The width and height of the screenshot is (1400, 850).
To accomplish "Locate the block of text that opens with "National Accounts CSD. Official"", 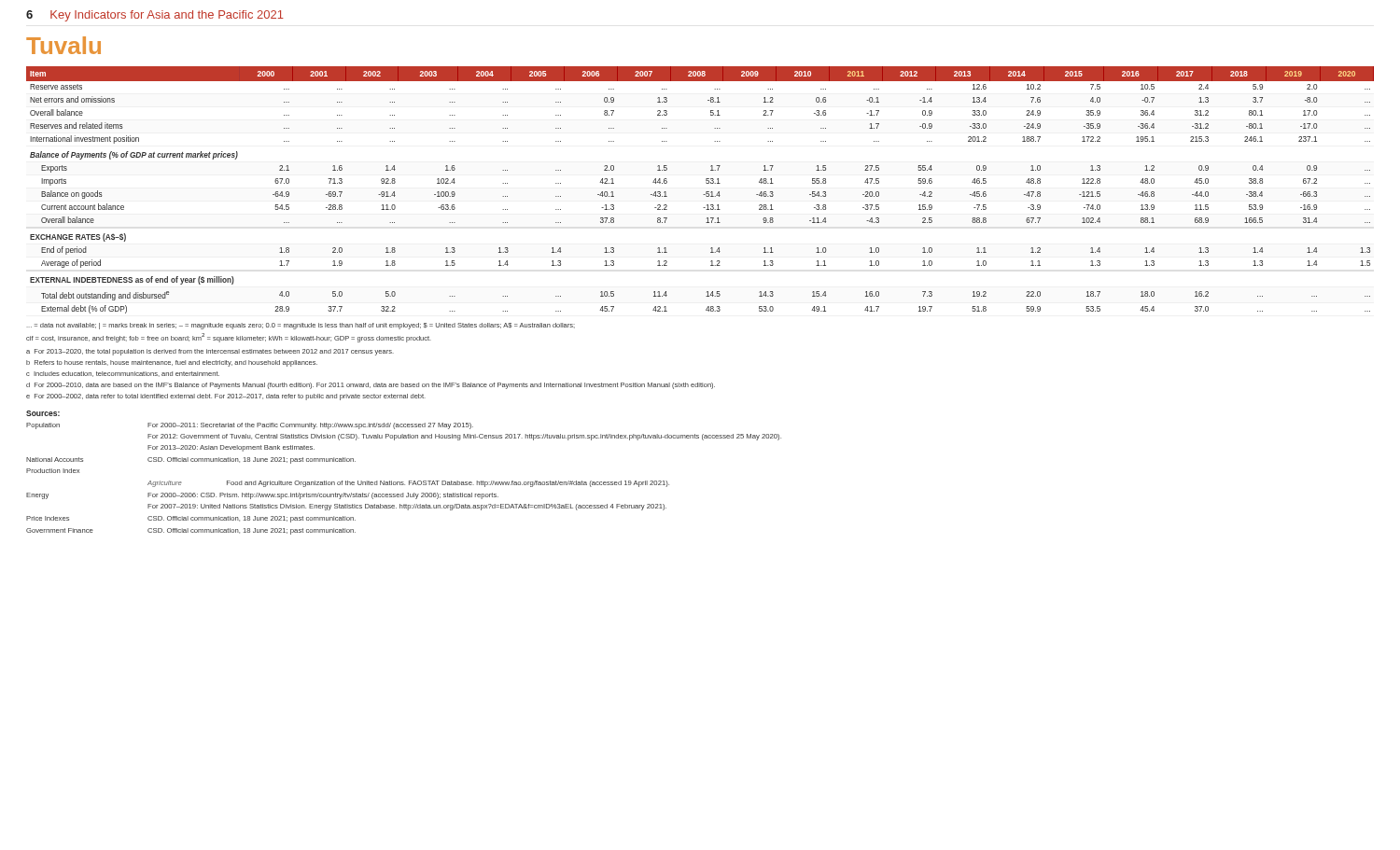I will coord(191,460).
